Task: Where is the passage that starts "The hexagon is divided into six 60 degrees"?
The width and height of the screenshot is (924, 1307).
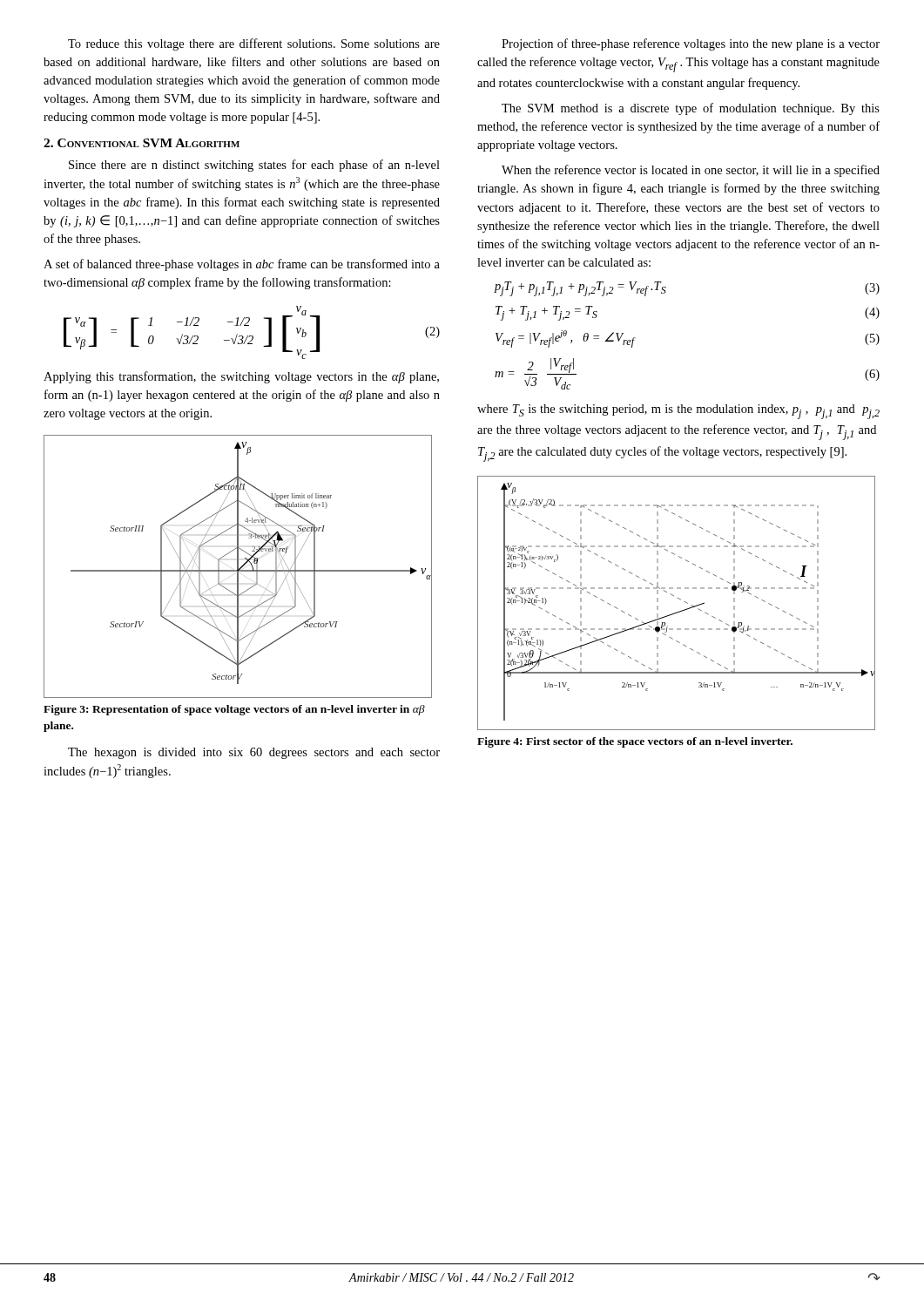Action: [x=242, y=761]
